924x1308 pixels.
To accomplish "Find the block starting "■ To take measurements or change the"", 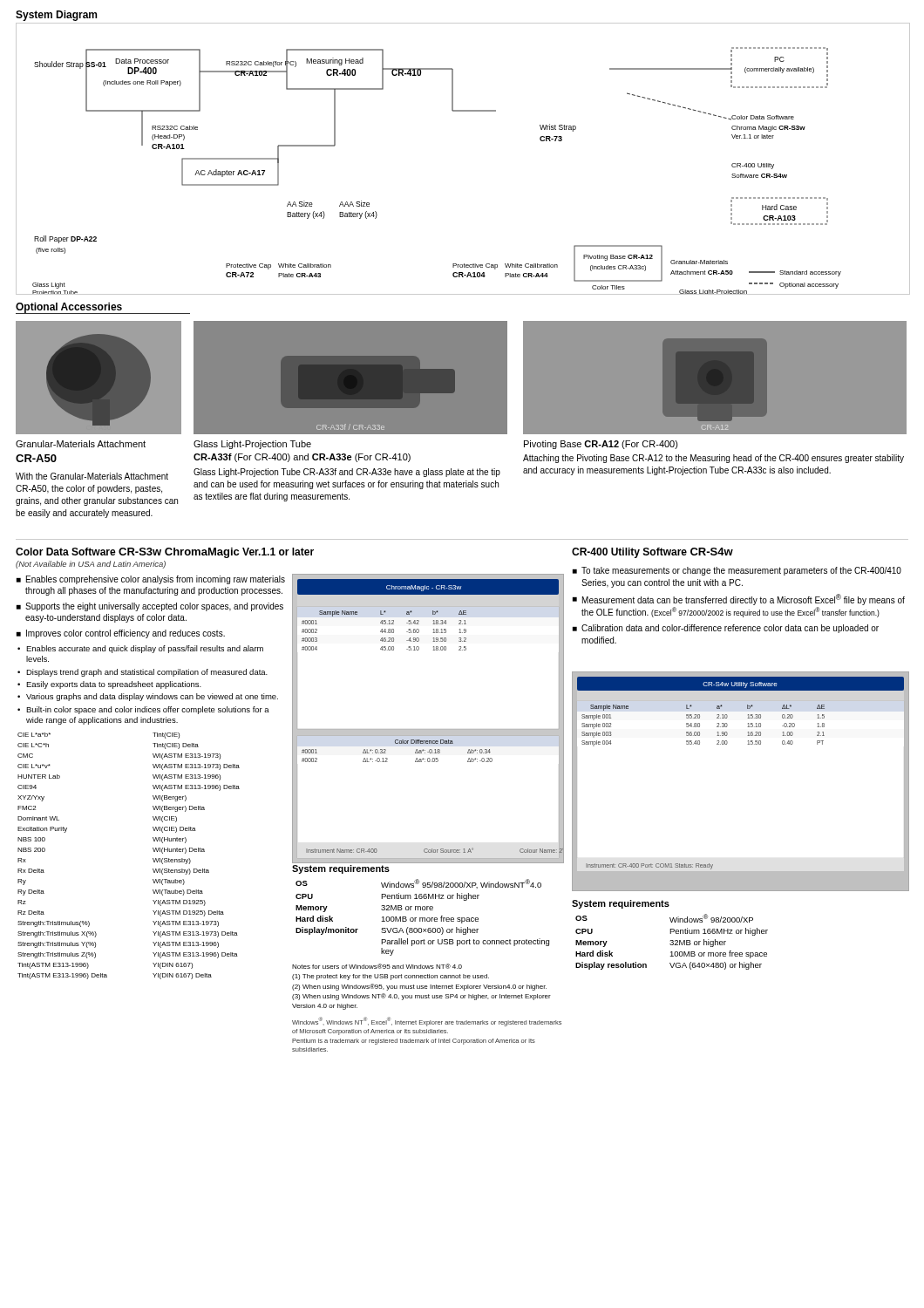I will pyautogui.click(x=740, y=577).
